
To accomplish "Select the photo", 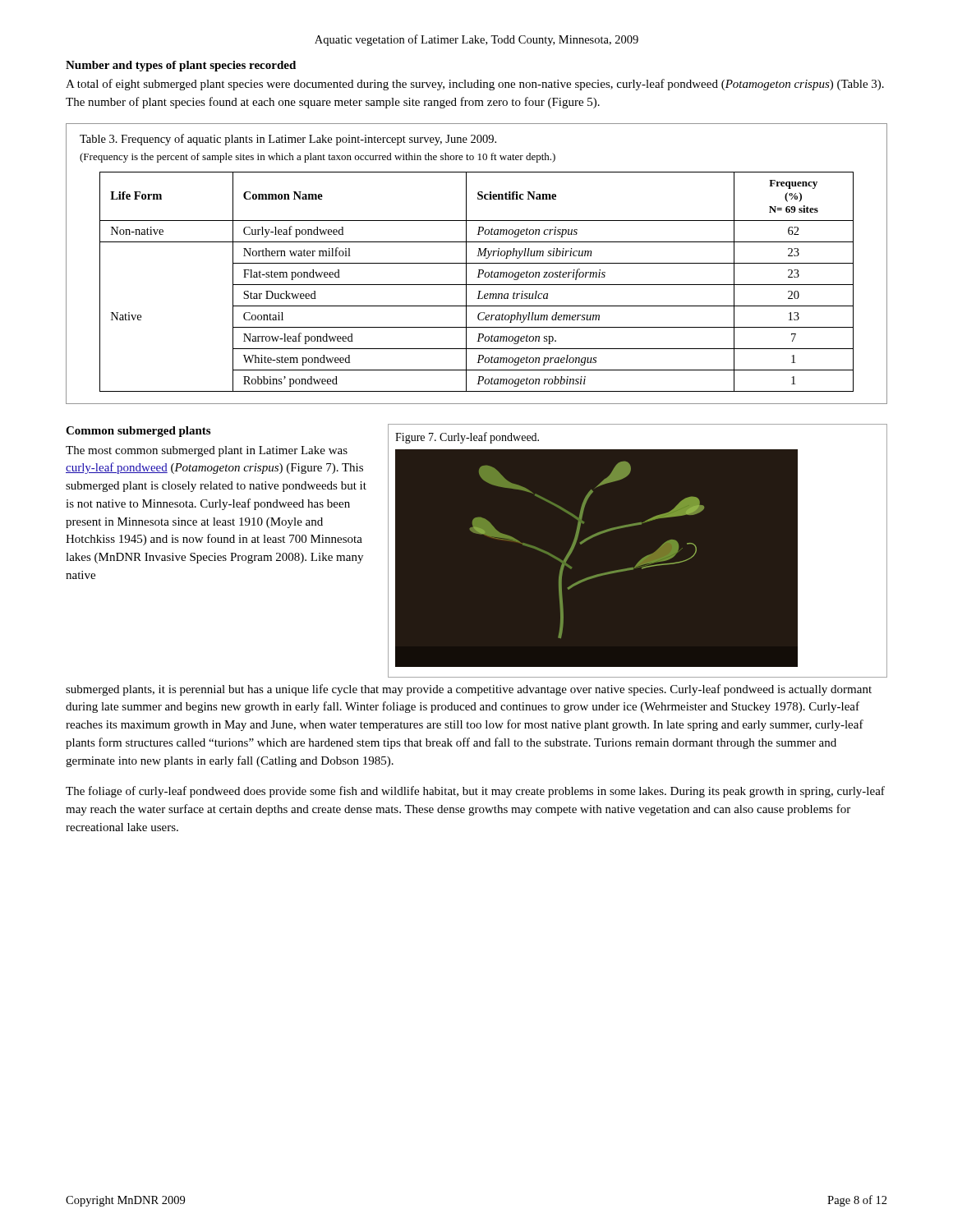I will [638, 550].
